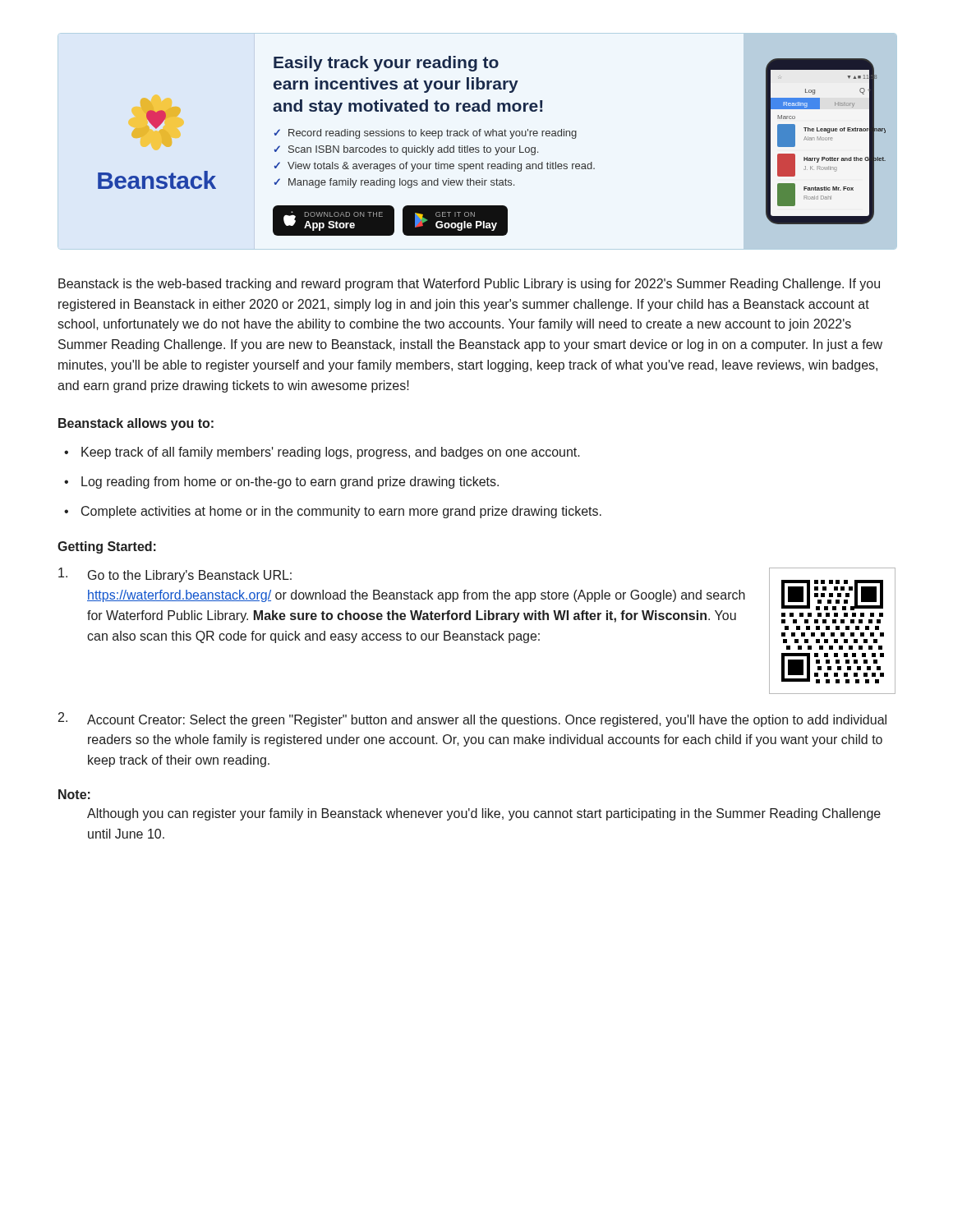Find the block on this page that starts "Although you can register your family in Beanstack"

484,824
